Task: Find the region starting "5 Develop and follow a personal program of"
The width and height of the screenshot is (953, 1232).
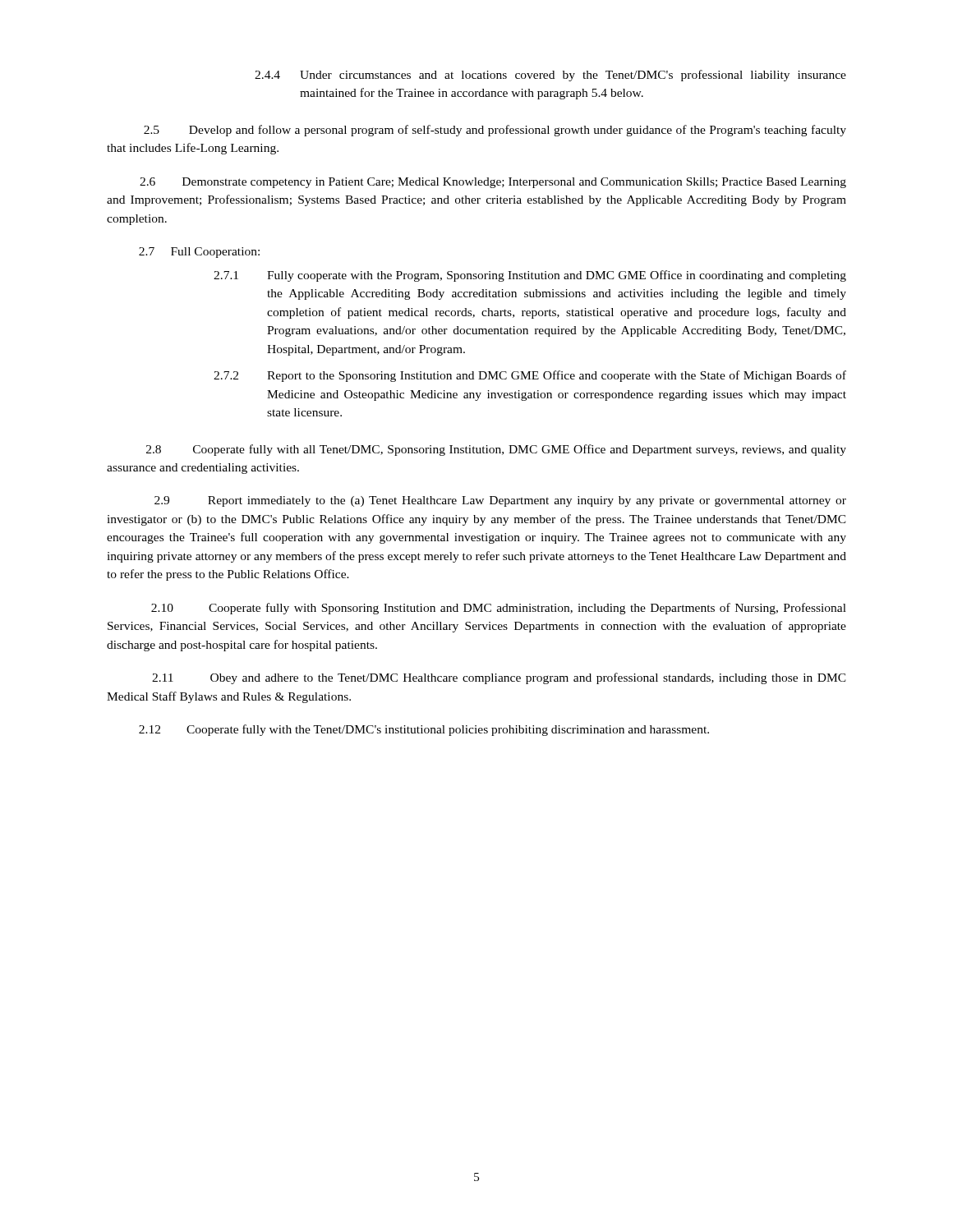Action: click(x=476, y=139)
